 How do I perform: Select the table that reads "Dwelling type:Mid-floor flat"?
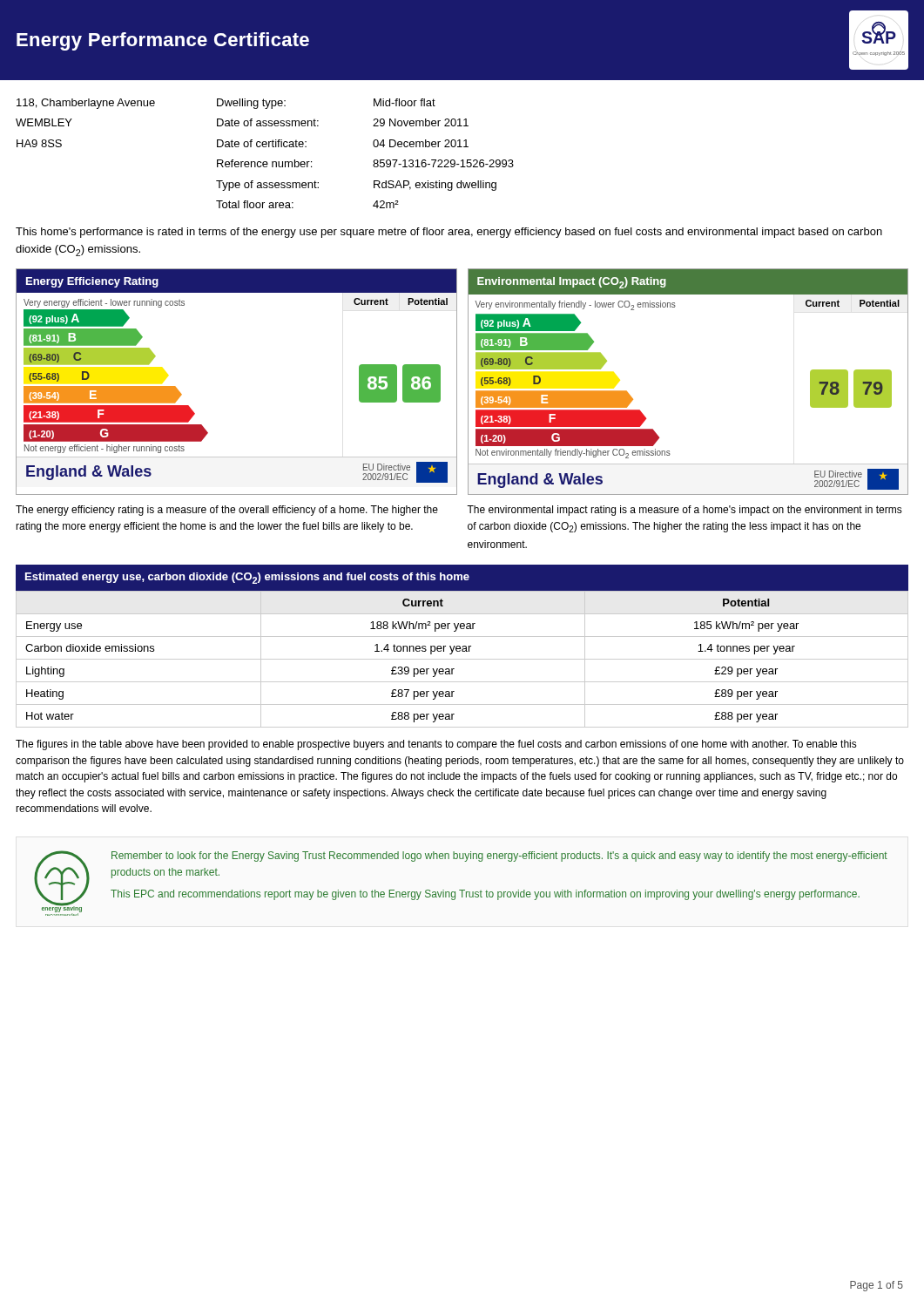(562, 154)
